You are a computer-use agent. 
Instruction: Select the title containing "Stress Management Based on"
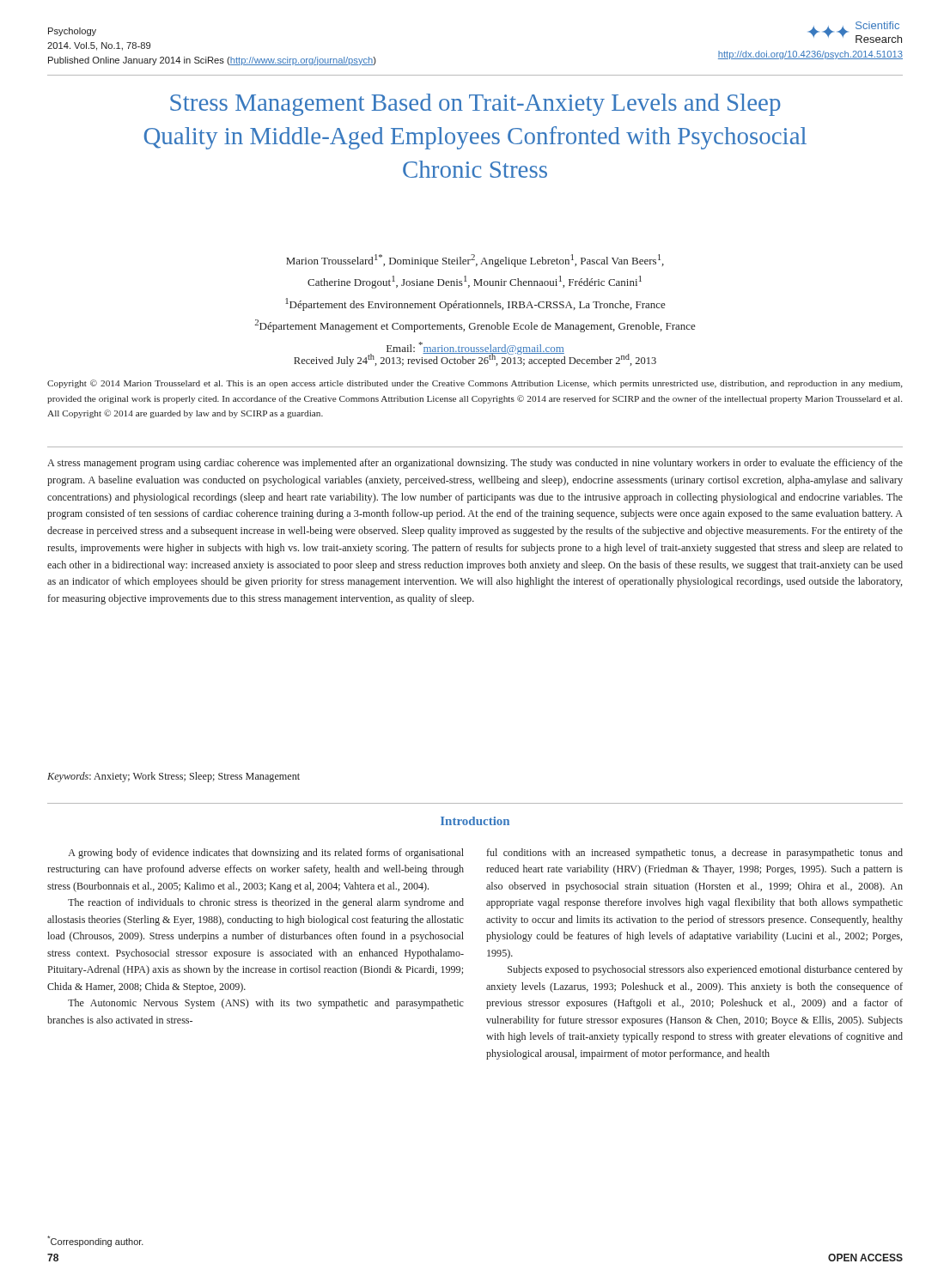pyautogui.click(x=475, y=136)
